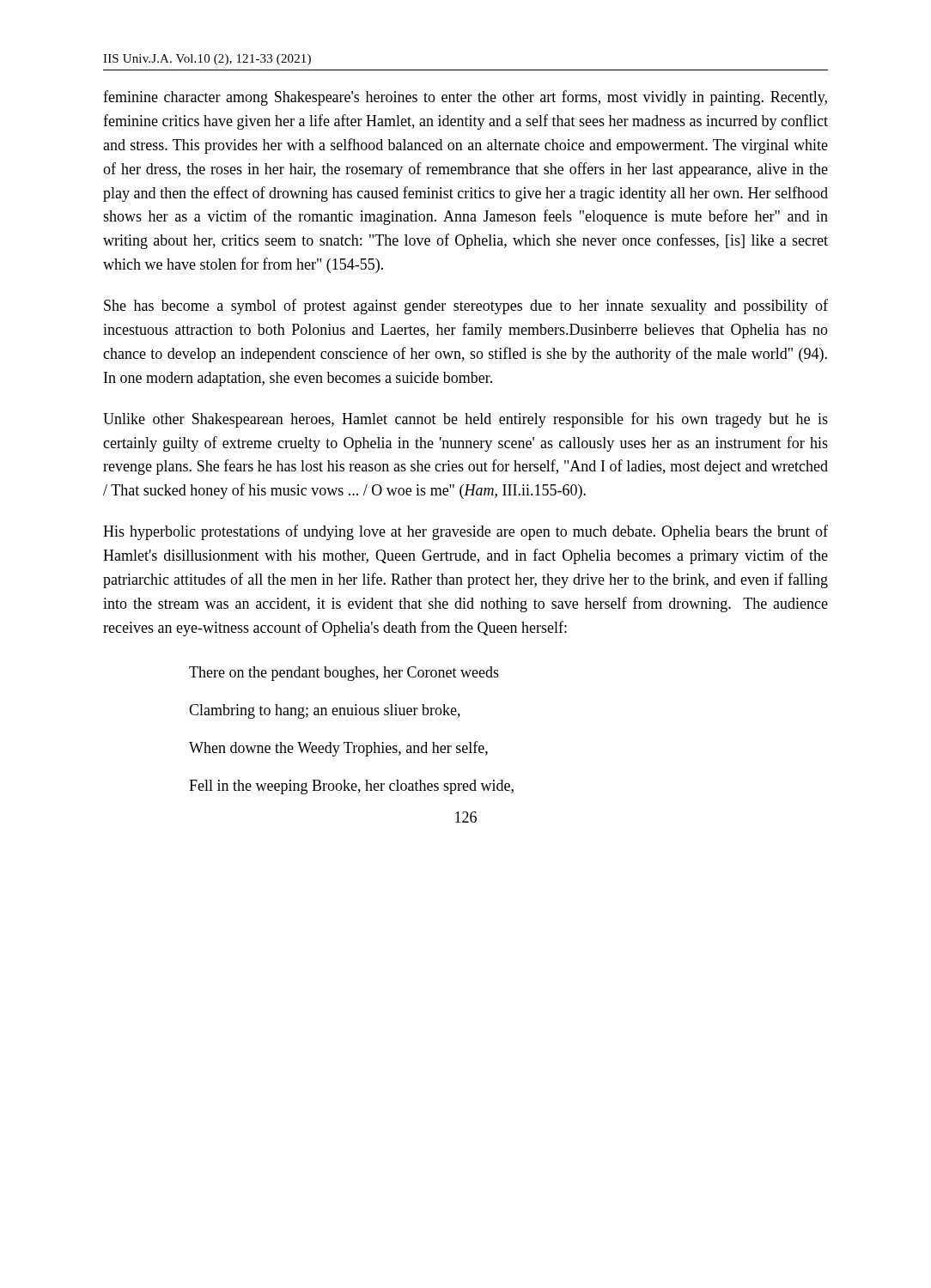This screenshot has width=931, height=1288.
Task: Find the block on this page that starts "Unlike other Shakespearean"
Action: point(466,455)
